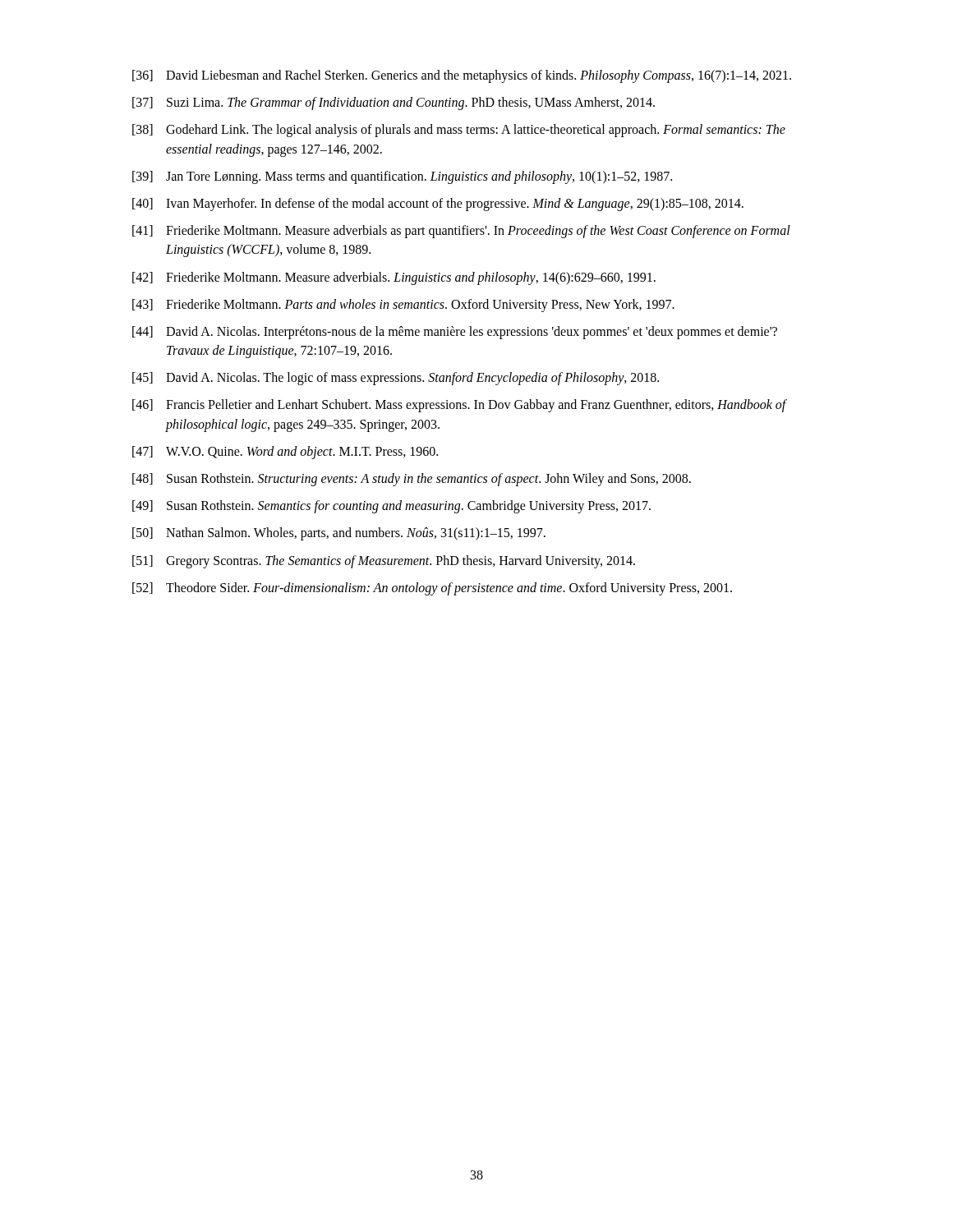Find the text starting "[46] Francis Pelletier and Lenhart Schubert. Mass expressions."

pos(476,415)
